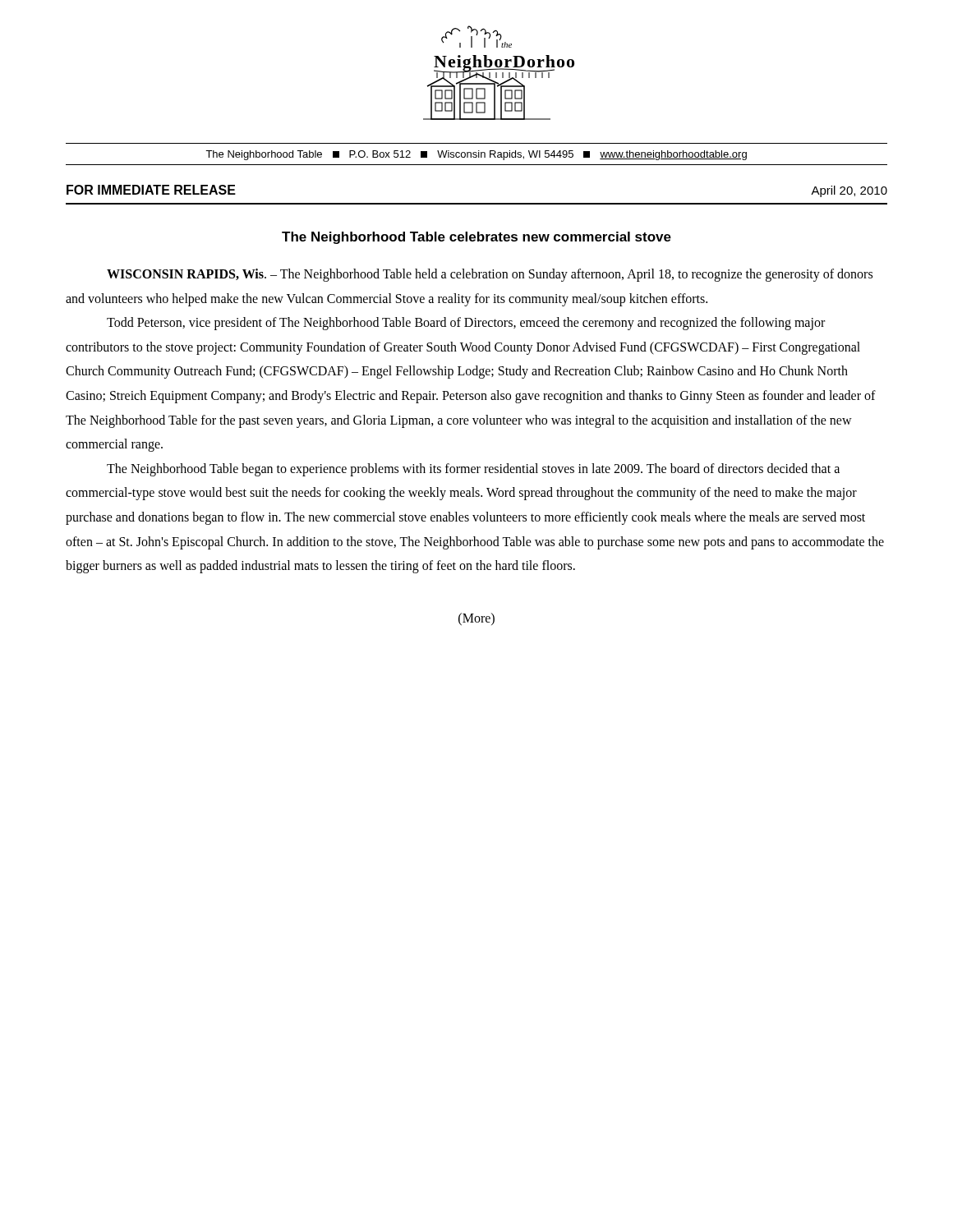This screenshot has width=953, height=1232.
Task: Click on the text block that reads "The Neighborhood Table"
Action: [x=476, y=517]
